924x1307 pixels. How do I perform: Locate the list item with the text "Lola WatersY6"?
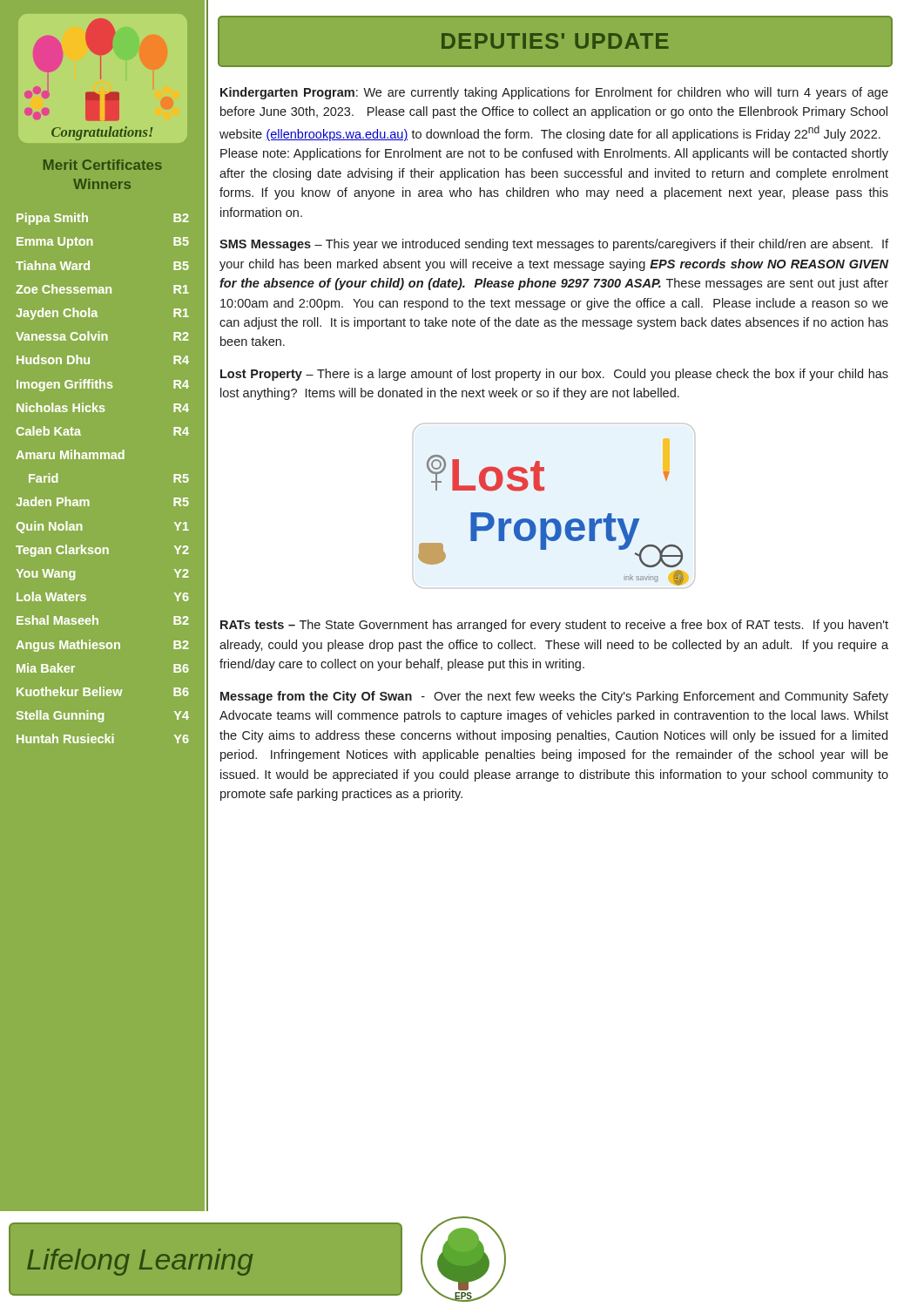(56, 596)
